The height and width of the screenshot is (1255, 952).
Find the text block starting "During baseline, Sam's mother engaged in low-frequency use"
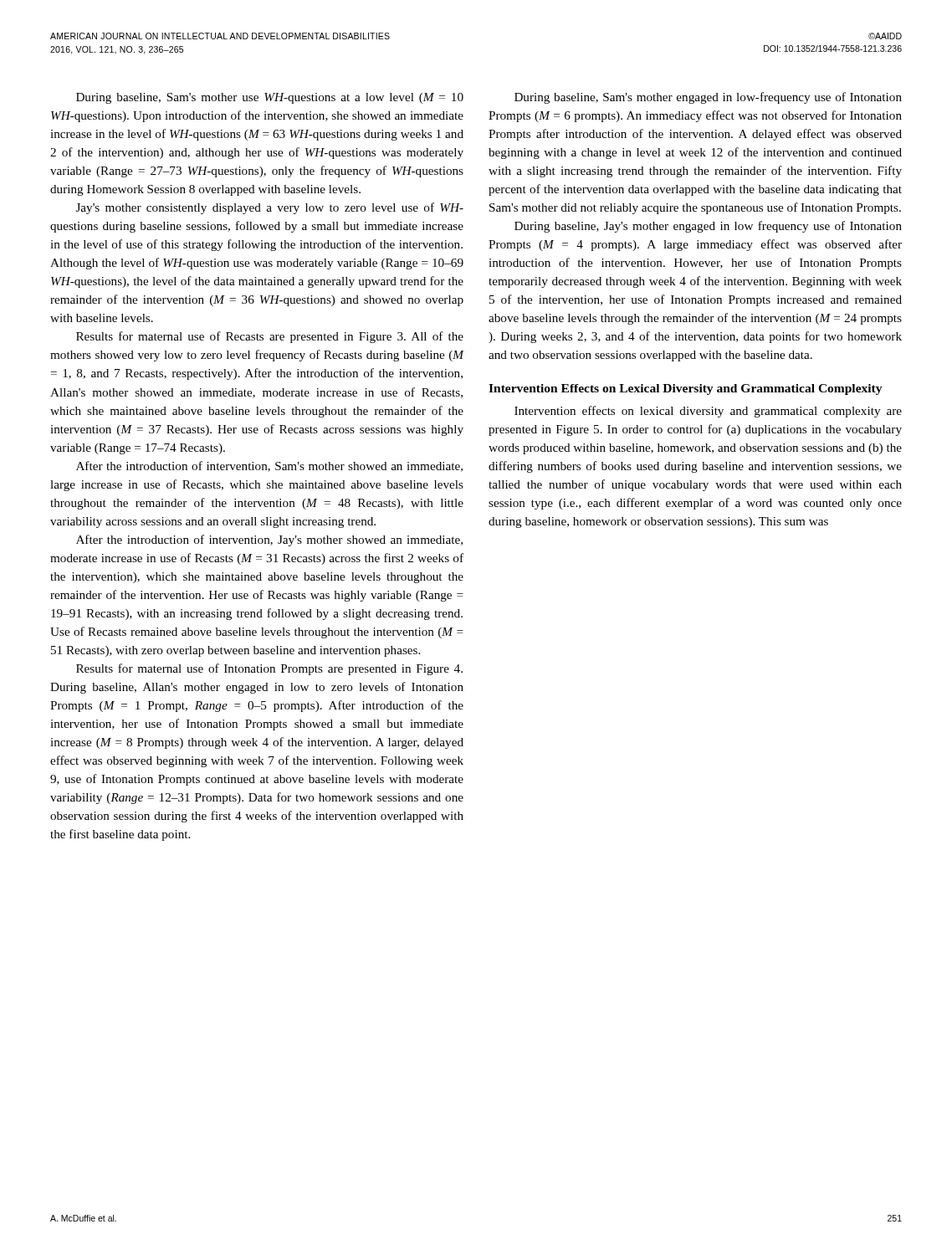[x=695, y=152]
